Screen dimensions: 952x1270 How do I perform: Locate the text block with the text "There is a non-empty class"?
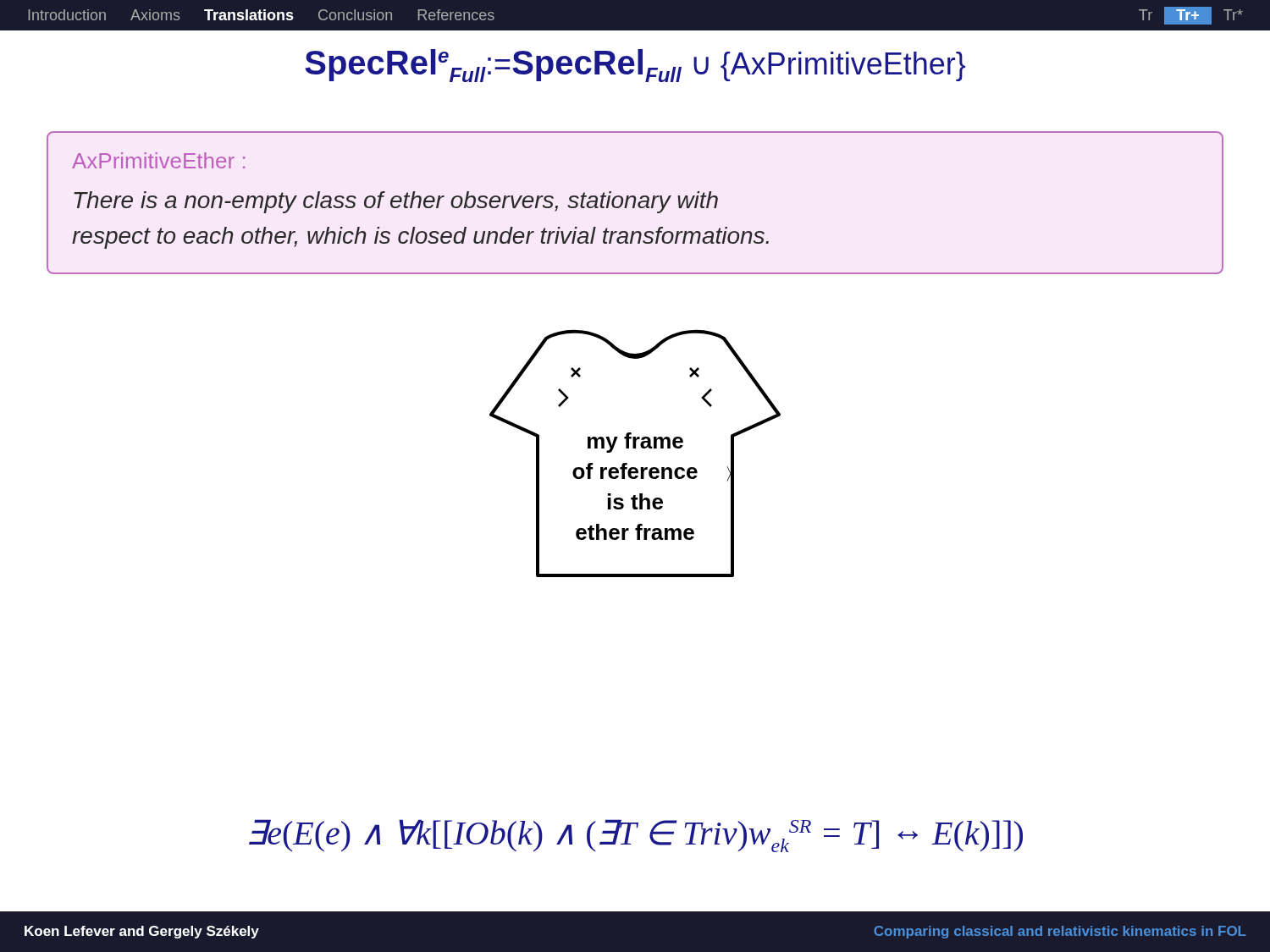point(422,218)
